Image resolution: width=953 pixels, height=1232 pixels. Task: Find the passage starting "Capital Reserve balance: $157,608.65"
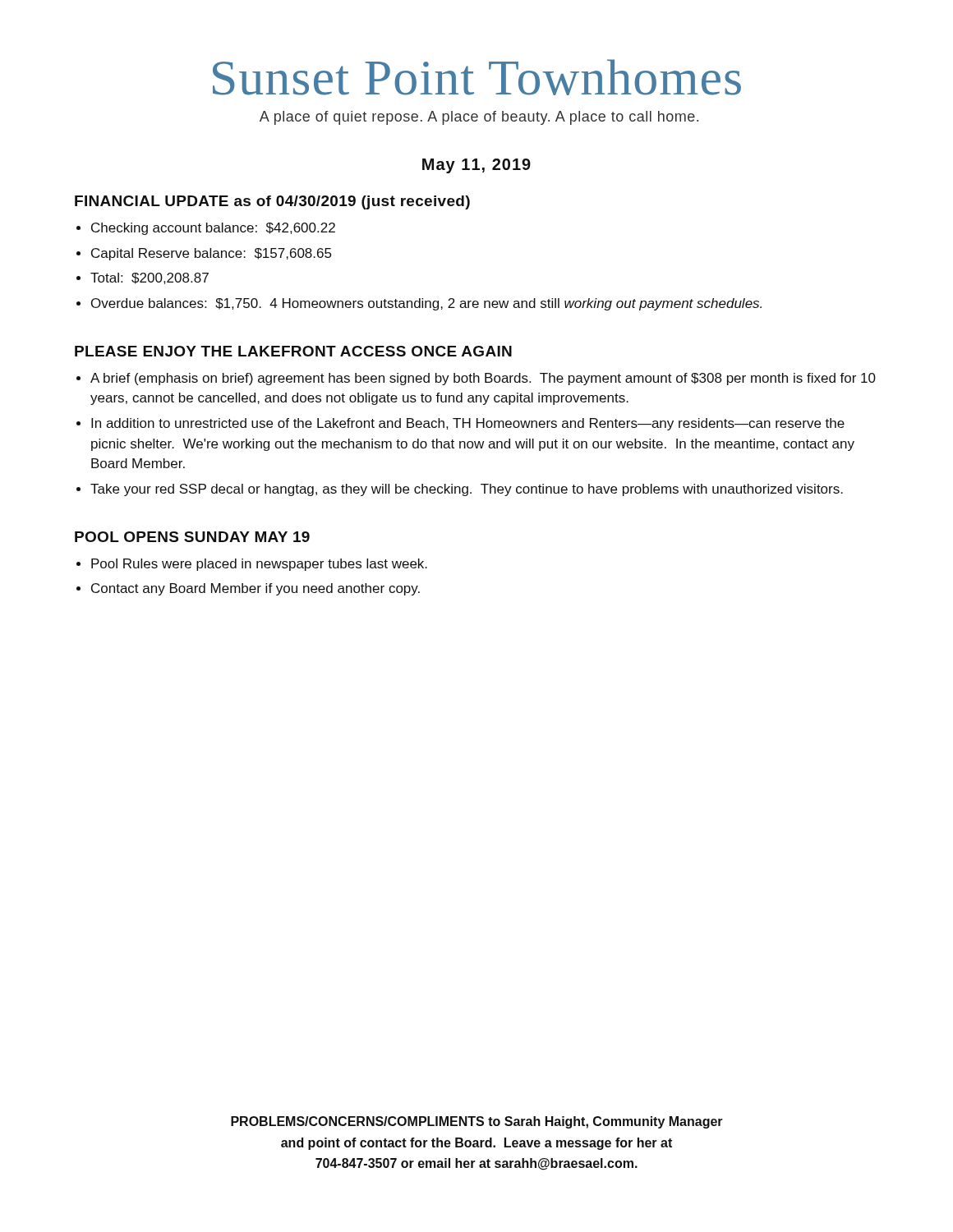click(211, 253)
